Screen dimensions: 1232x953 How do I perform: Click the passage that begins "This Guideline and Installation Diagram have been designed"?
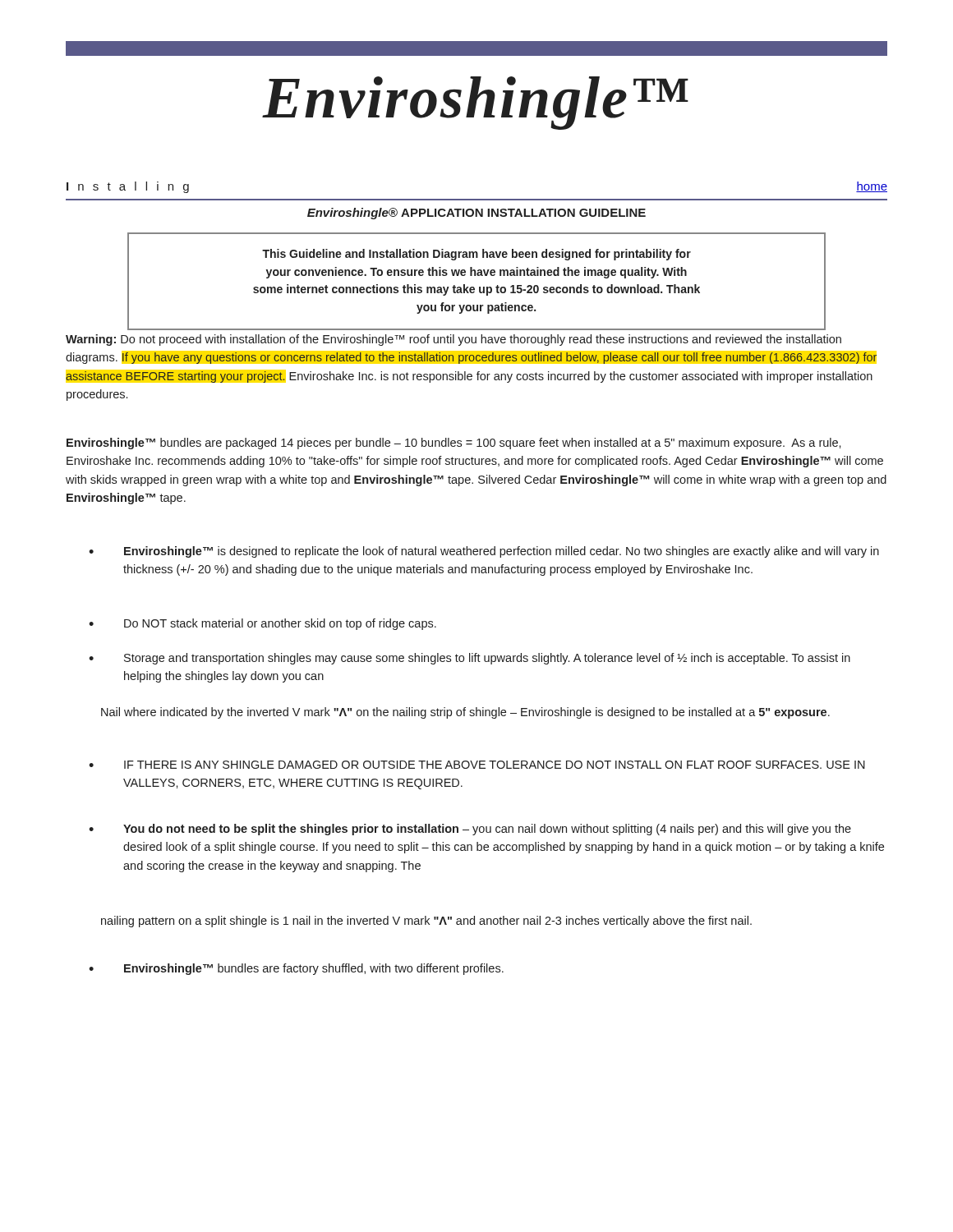pos(476,281)
